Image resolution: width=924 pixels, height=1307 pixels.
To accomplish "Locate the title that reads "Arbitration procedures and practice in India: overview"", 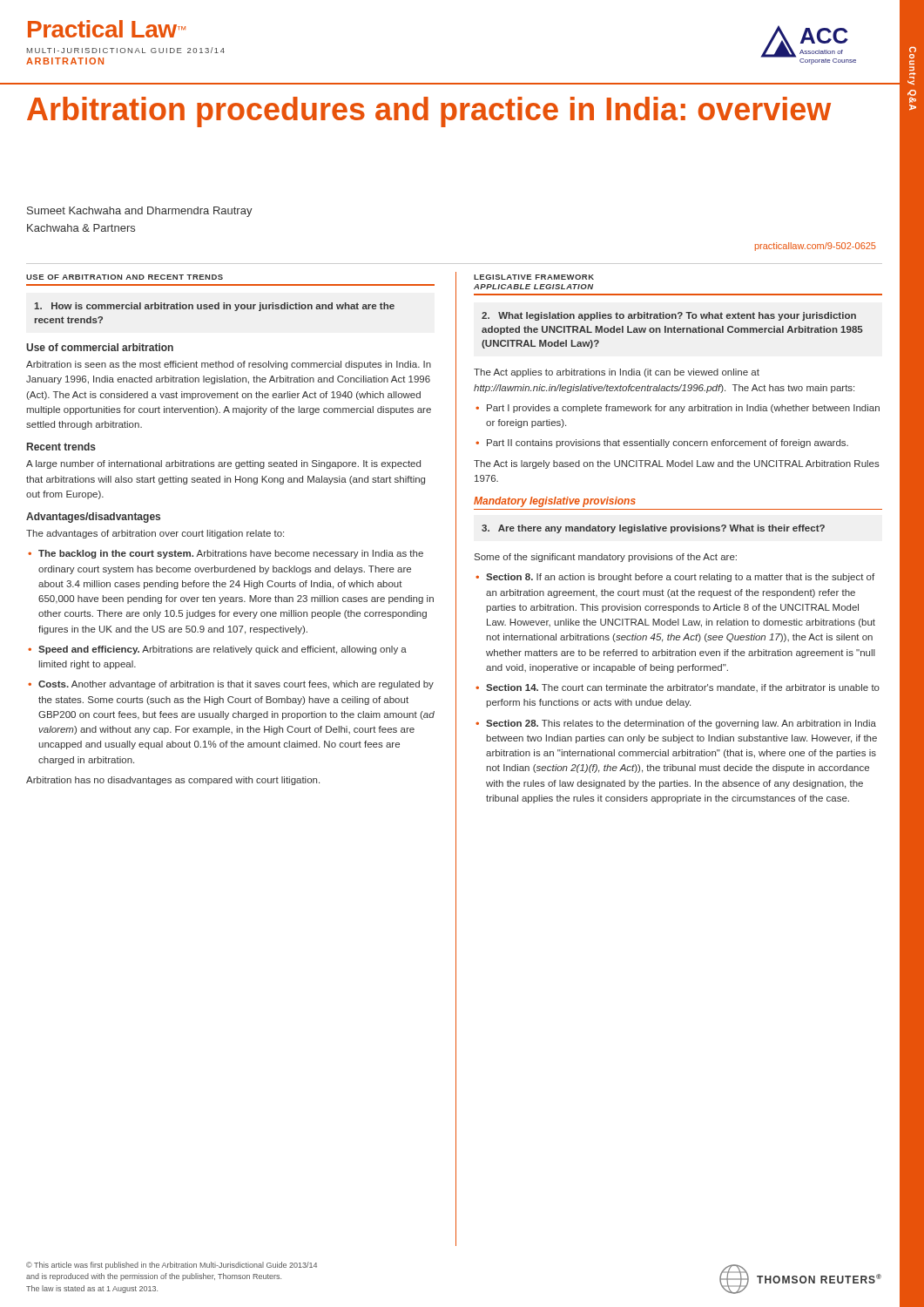I will tap(449, 110).
